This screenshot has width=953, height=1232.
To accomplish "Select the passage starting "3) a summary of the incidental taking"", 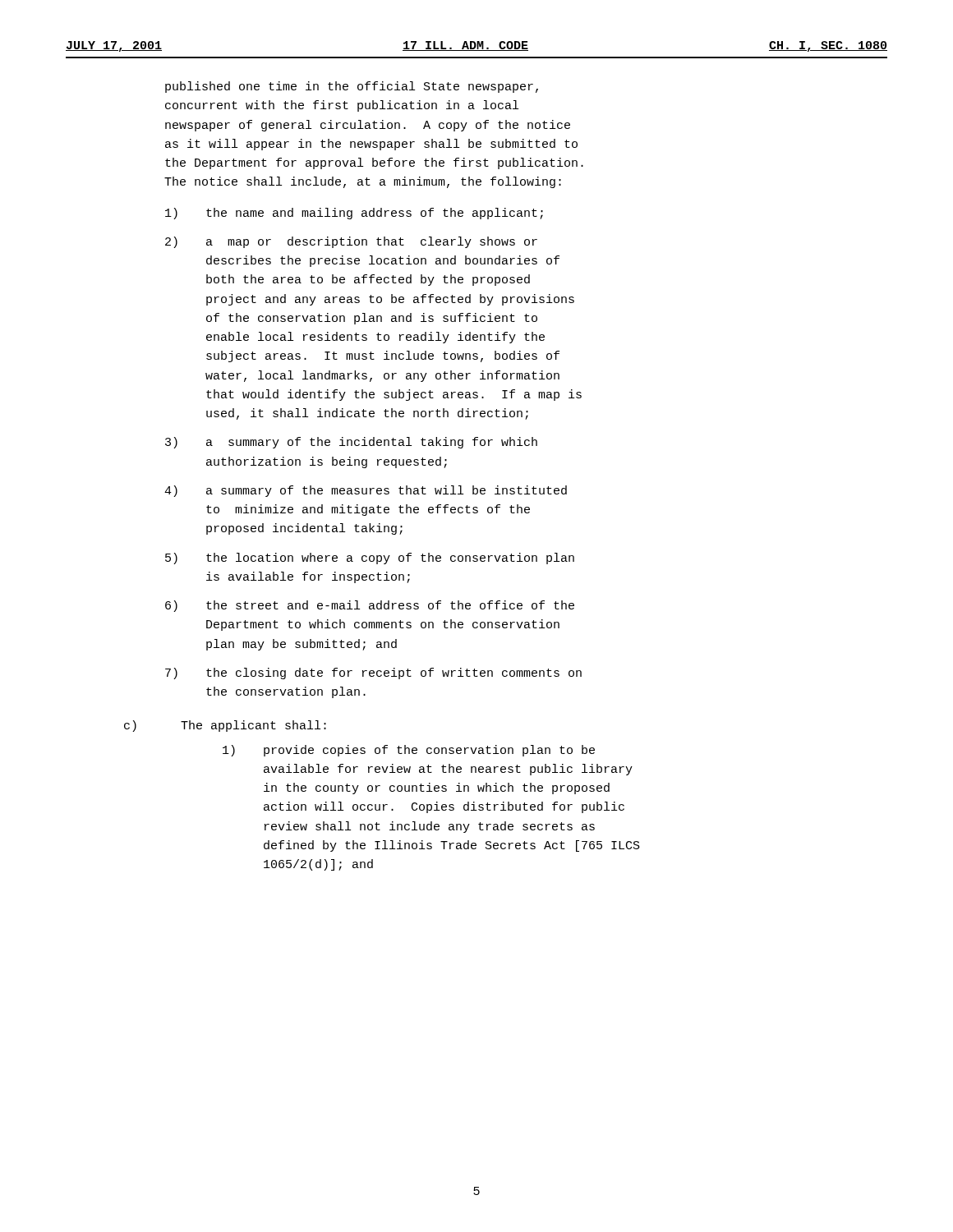I will click(526, 453).
